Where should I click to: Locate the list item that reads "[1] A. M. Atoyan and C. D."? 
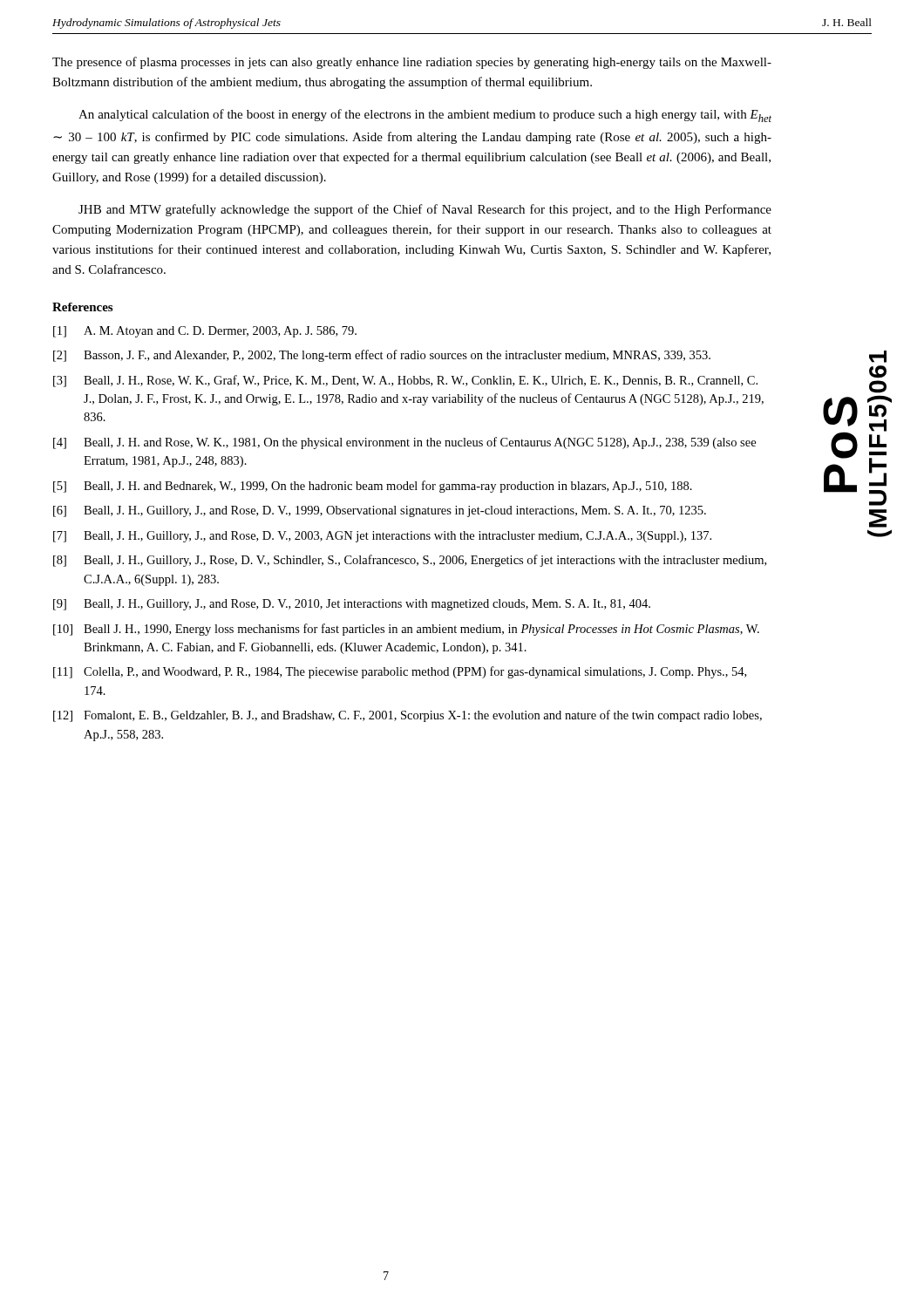point(205,332)
